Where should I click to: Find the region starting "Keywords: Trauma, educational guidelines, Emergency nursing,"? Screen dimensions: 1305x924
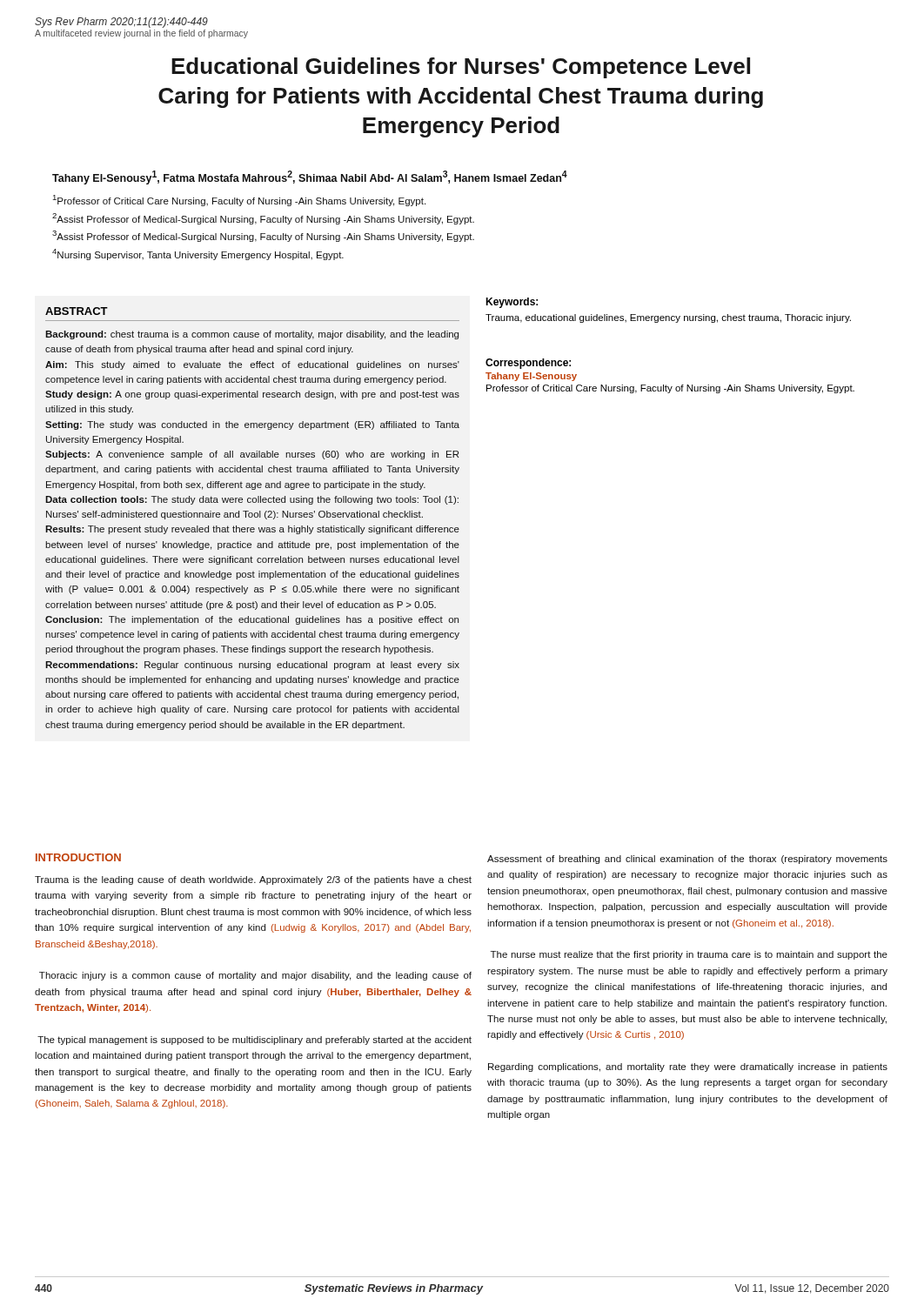pos(686,311)
